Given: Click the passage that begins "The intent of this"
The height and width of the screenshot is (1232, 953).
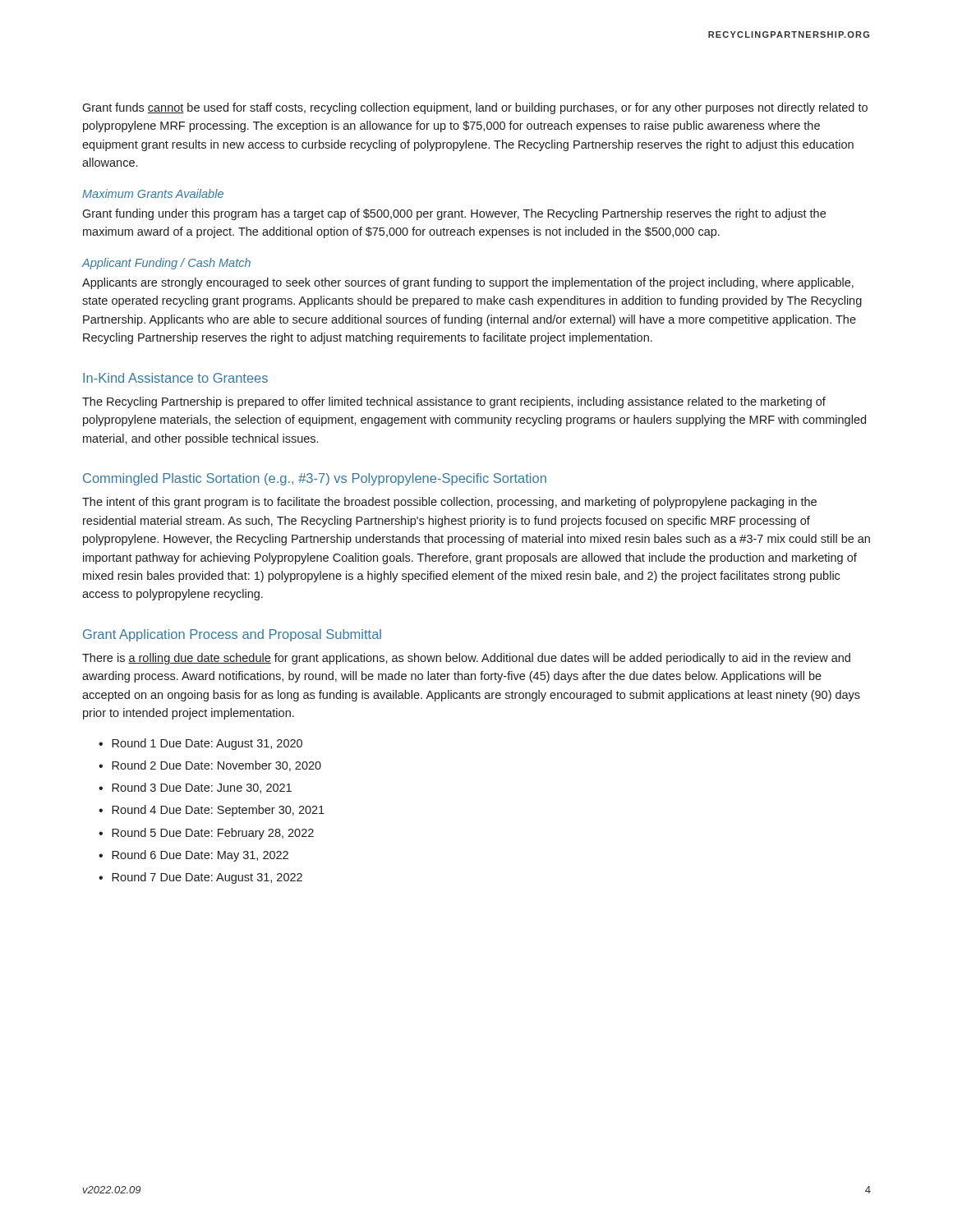Looking at the screenshot, I should pyautogui.click(x=476, y=548).
